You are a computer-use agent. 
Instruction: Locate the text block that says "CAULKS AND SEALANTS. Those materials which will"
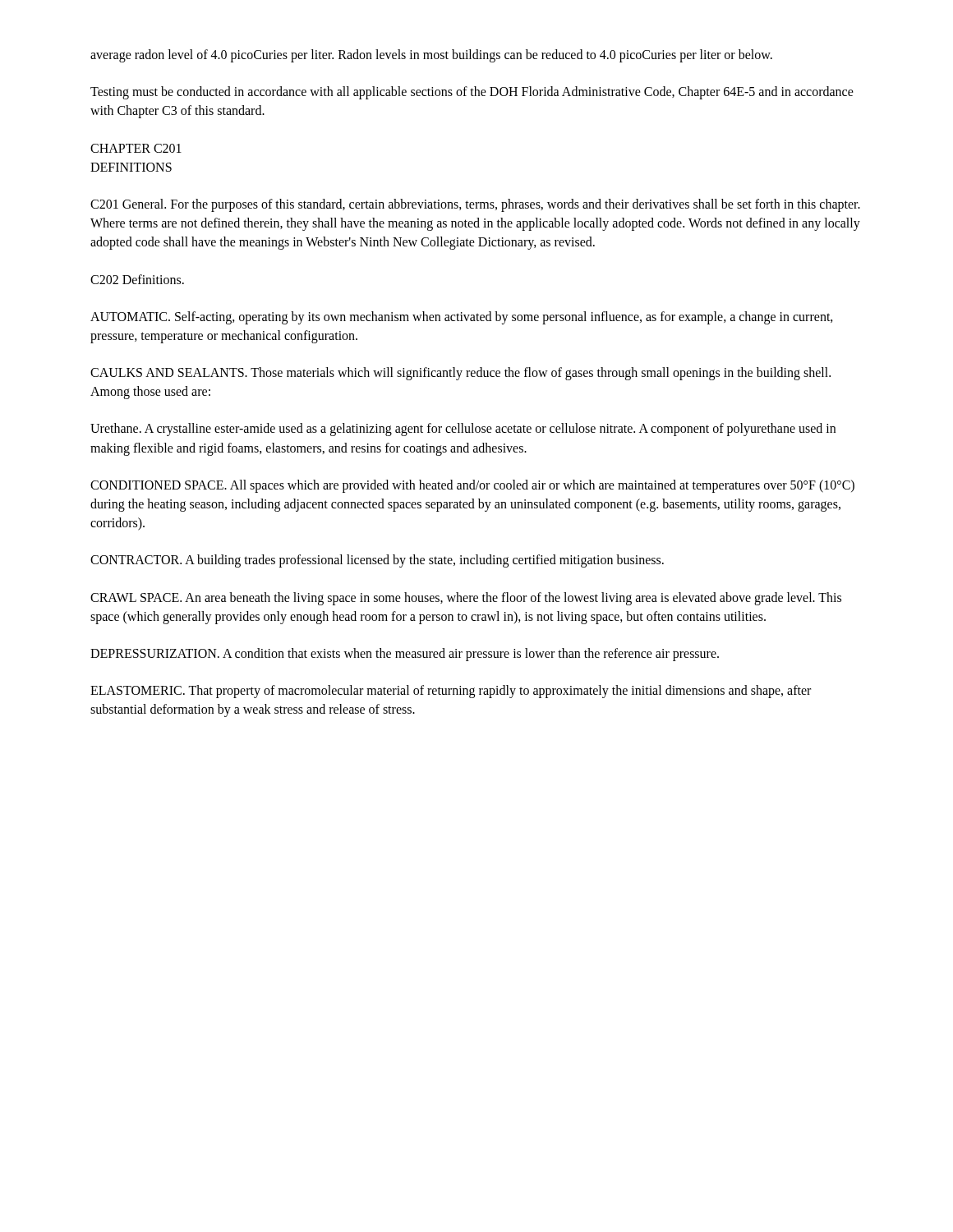(461, 382)
